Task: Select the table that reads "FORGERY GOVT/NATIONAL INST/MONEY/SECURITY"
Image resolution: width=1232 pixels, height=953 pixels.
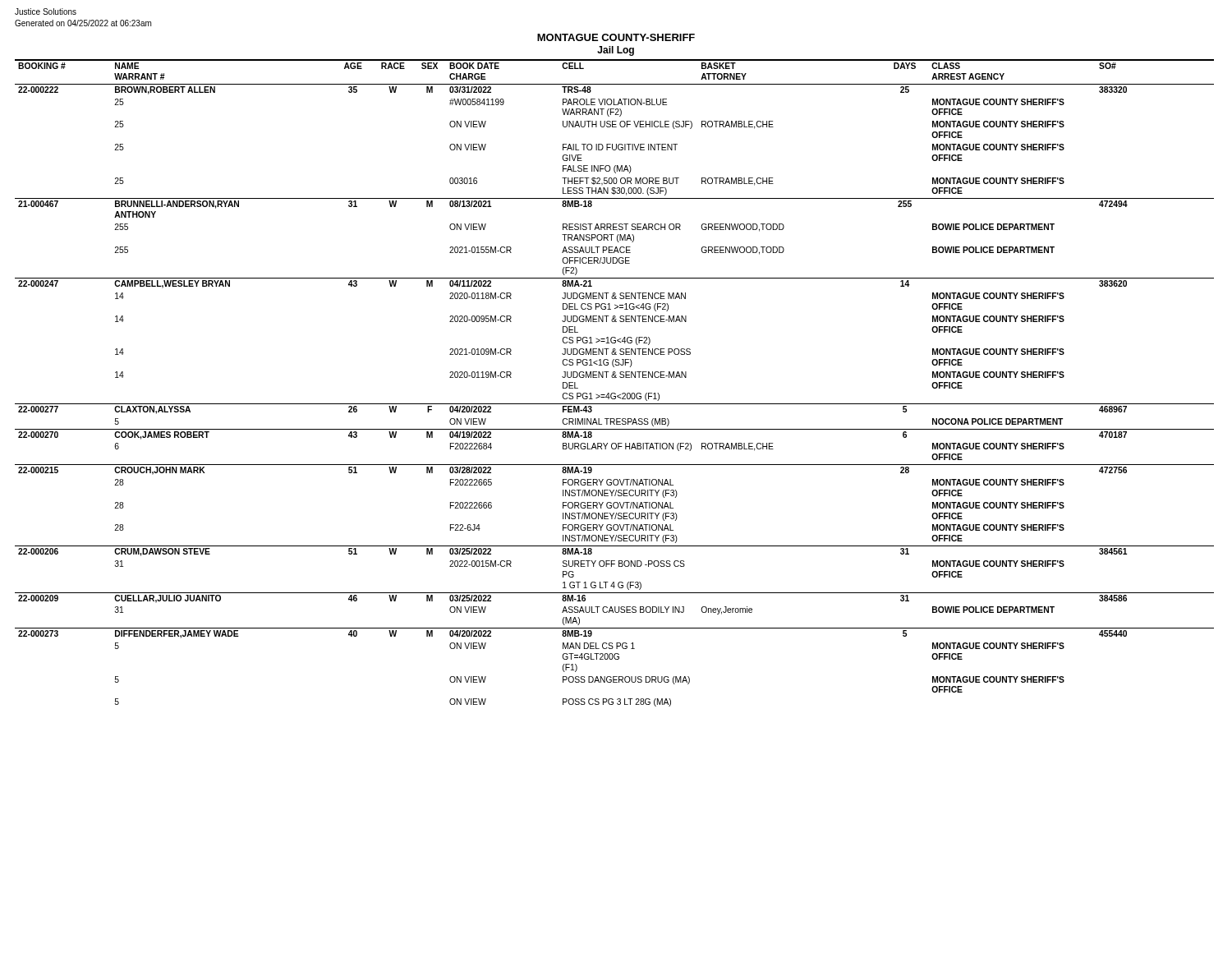Action: click(x=616, y=384)
